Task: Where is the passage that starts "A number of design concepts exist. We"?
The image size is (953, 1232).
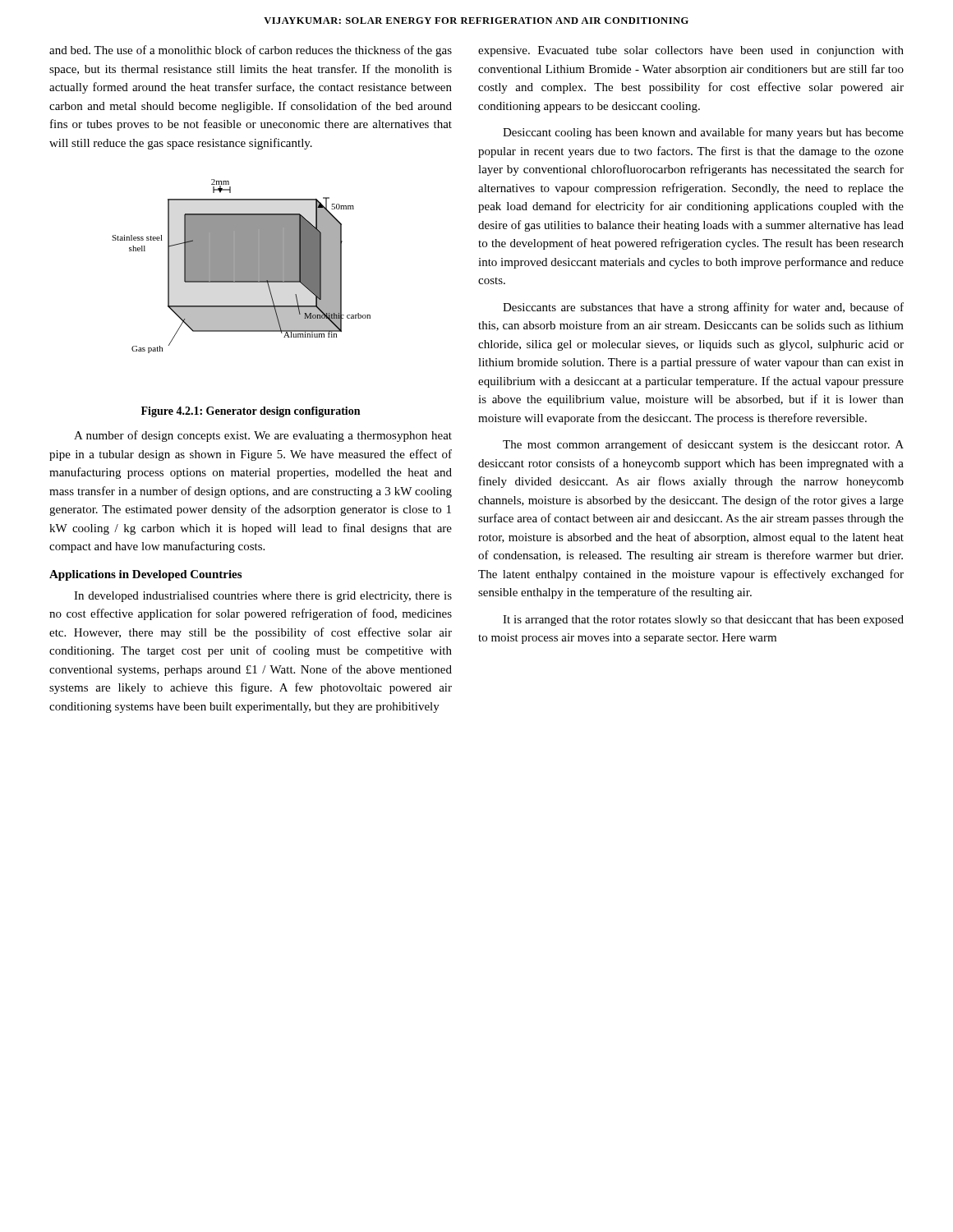Action: [x=251, y=491]
